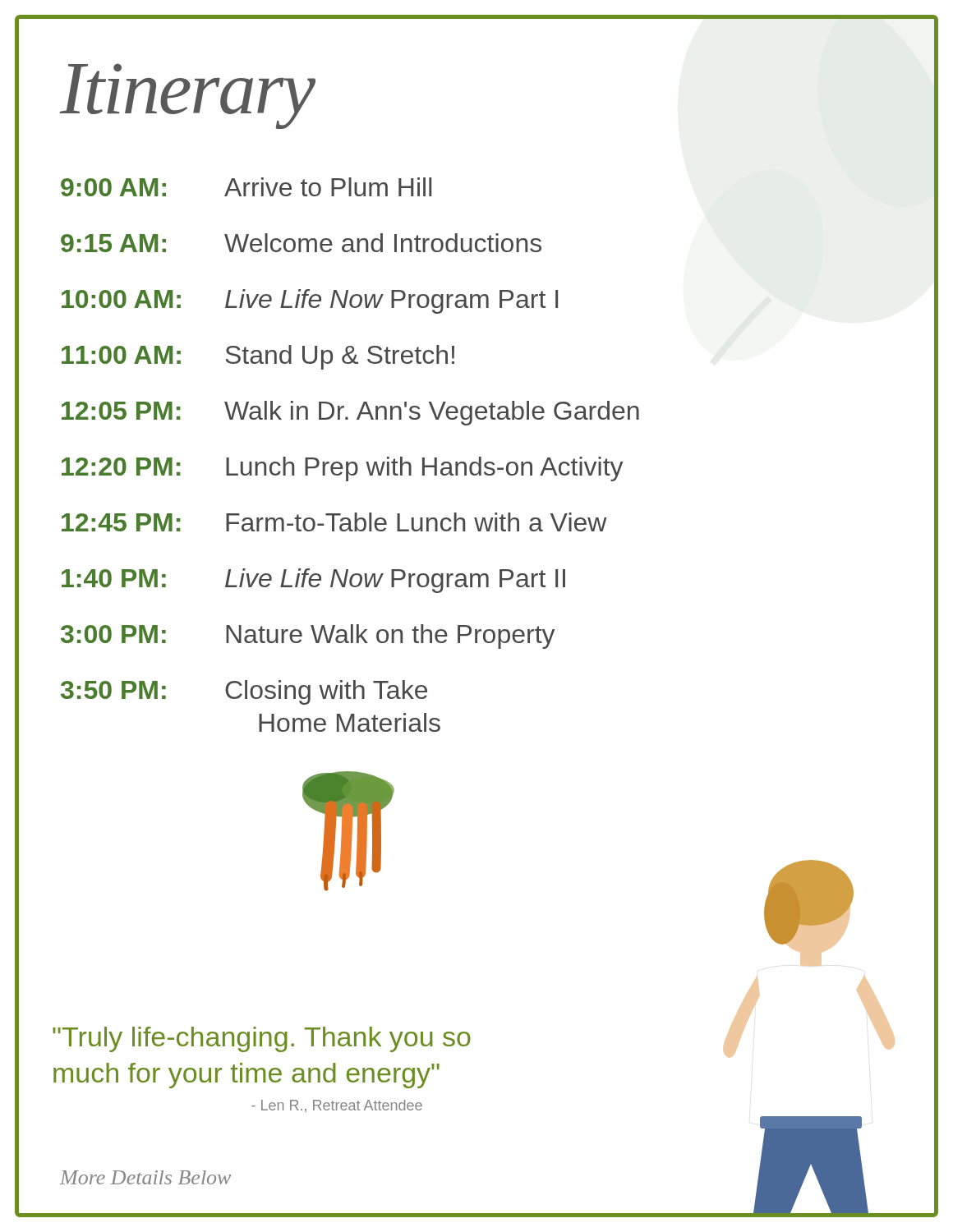
Task: Select the list item that says "12:20 PM: Lunch Prep with Hands-on Activity"
Action: point(342,466)
